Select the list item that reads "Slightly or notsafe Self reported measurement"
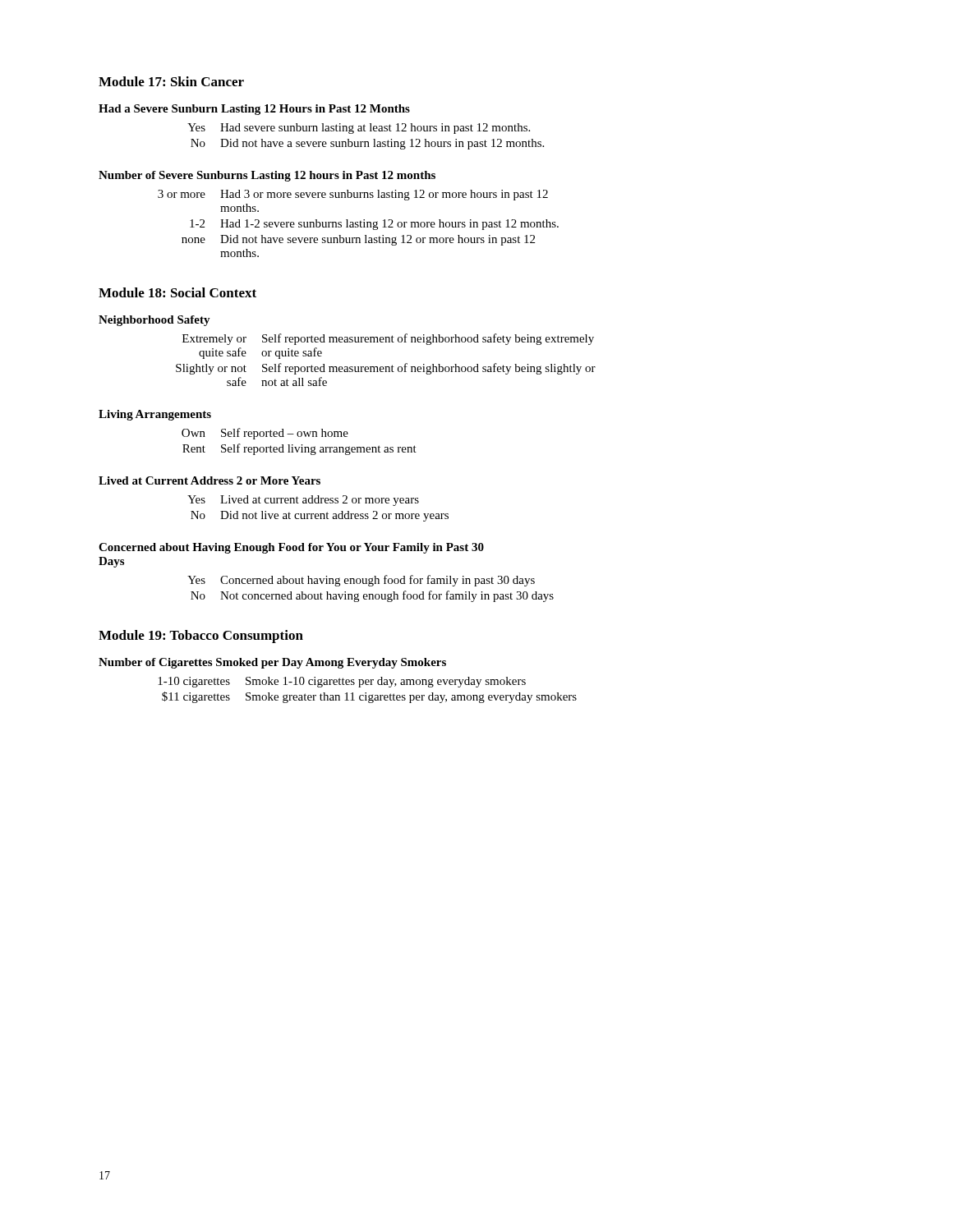 point(476,375)
